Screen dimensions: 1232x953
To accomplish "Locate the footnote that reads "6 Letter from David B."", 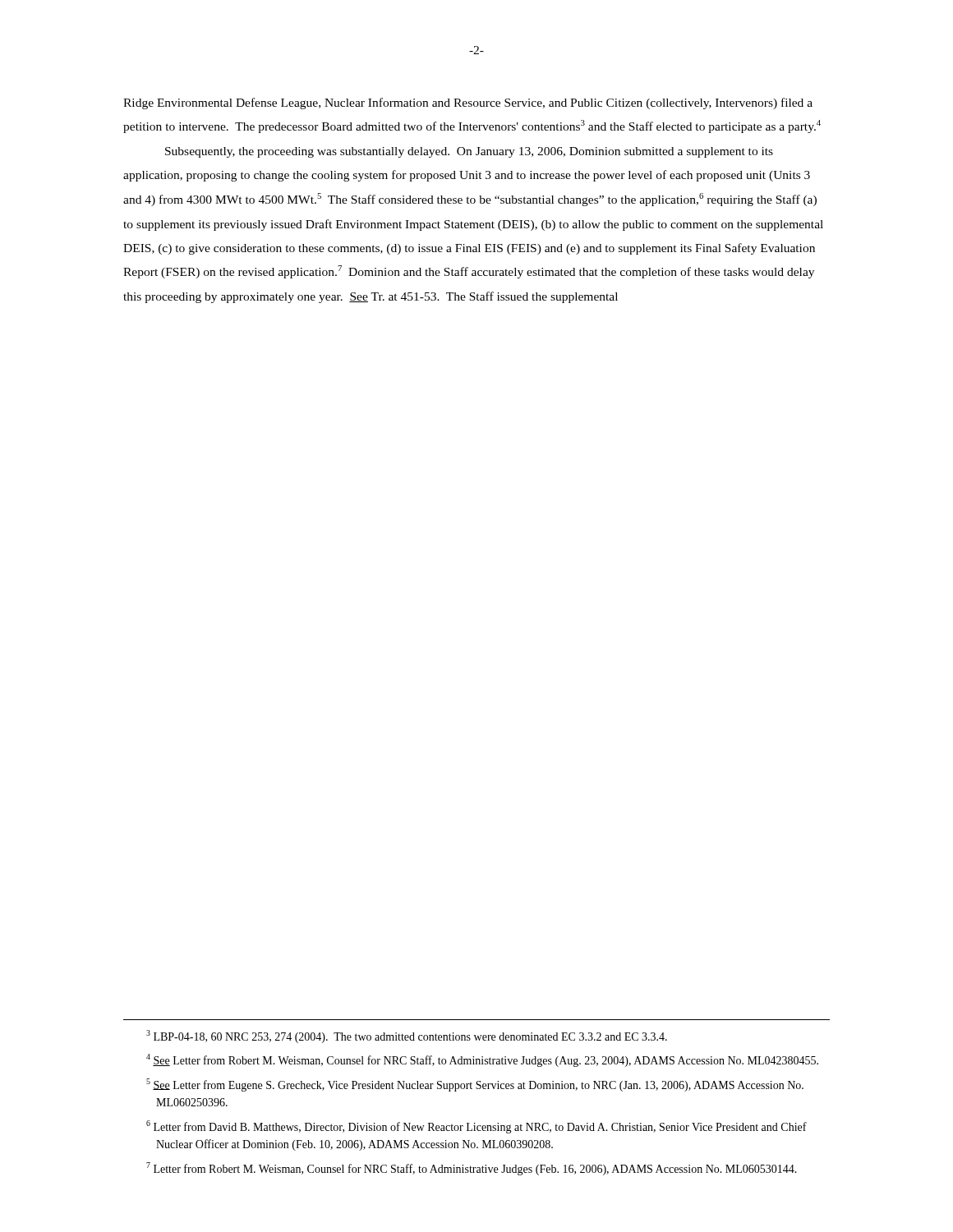I will point(465,1135).
